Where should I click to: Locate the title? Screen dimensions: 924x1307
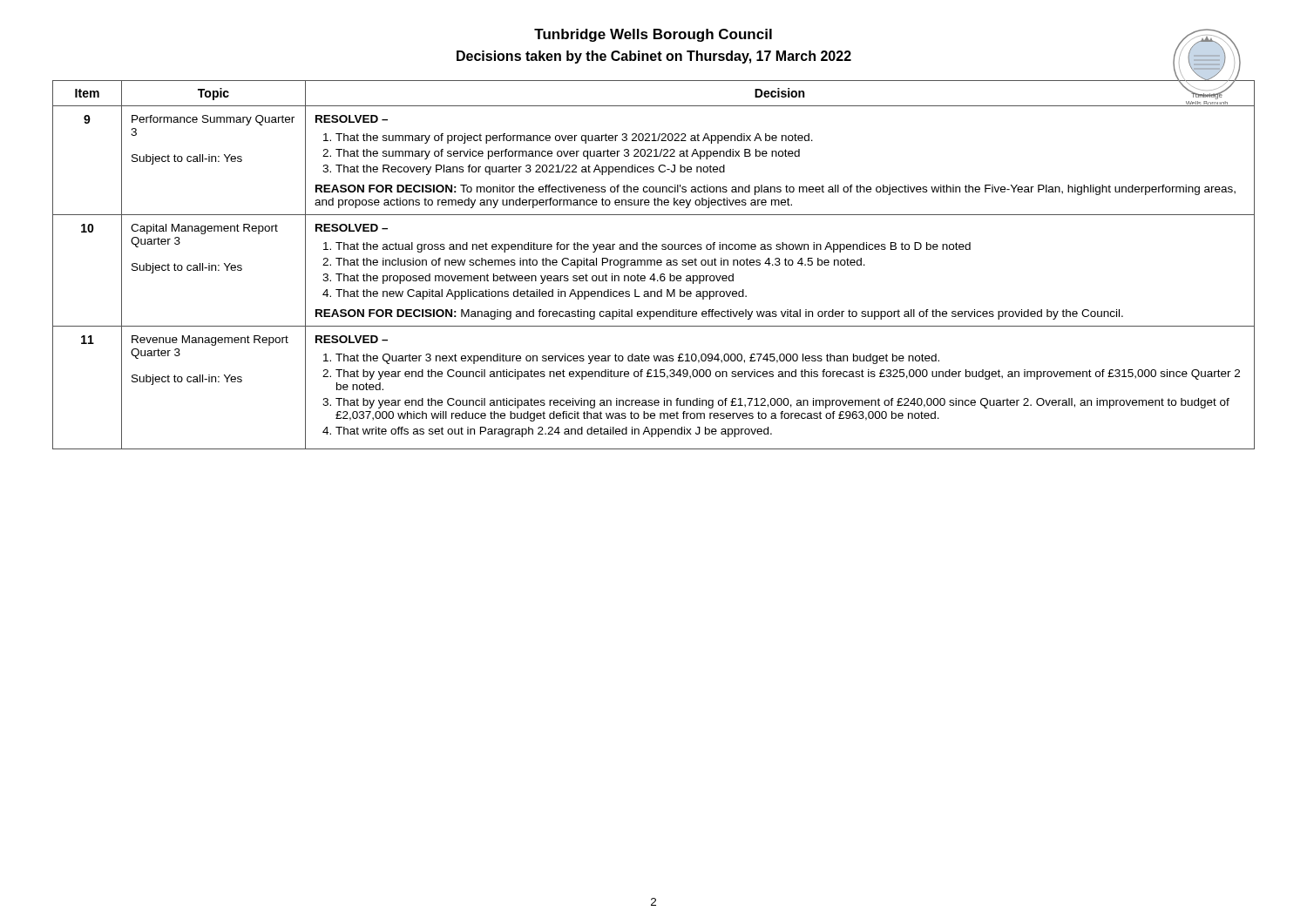(x=654, y=45)
